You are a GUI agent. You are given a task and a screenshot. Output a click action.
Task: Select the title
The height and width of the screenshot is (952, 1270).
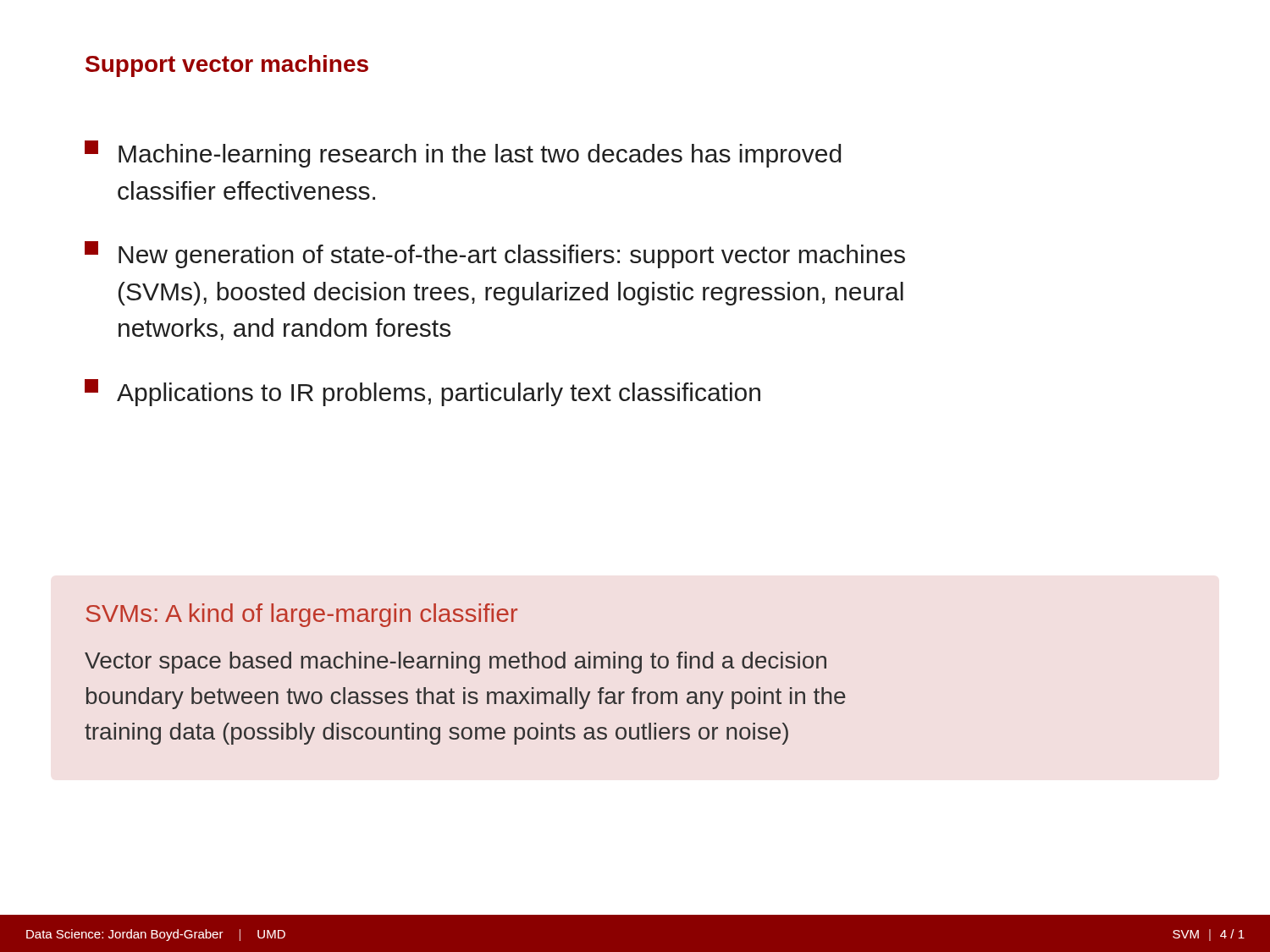[635, 64]
